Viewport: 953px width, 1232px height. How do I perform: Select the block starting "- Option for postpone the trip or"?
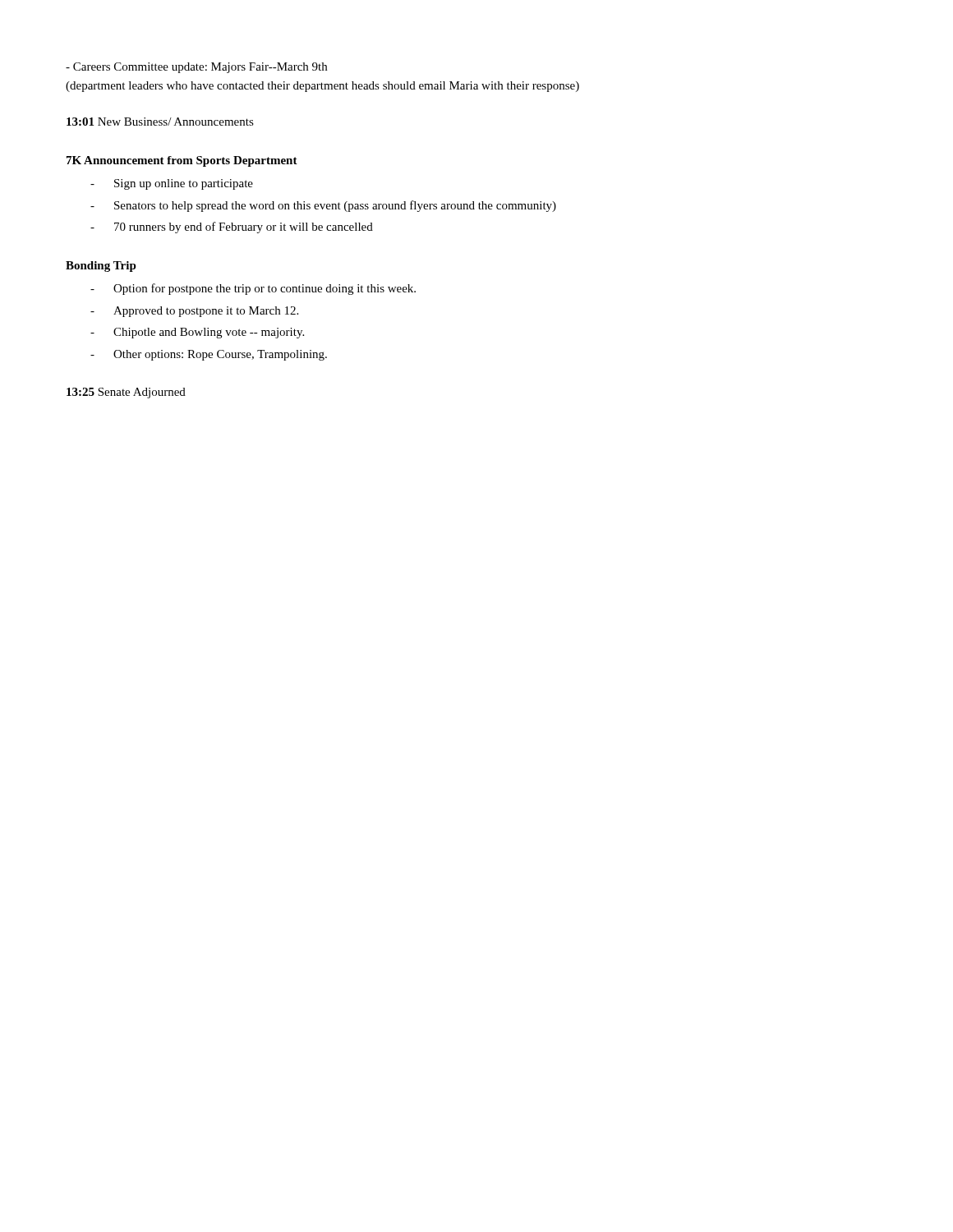tap(253, 289)
